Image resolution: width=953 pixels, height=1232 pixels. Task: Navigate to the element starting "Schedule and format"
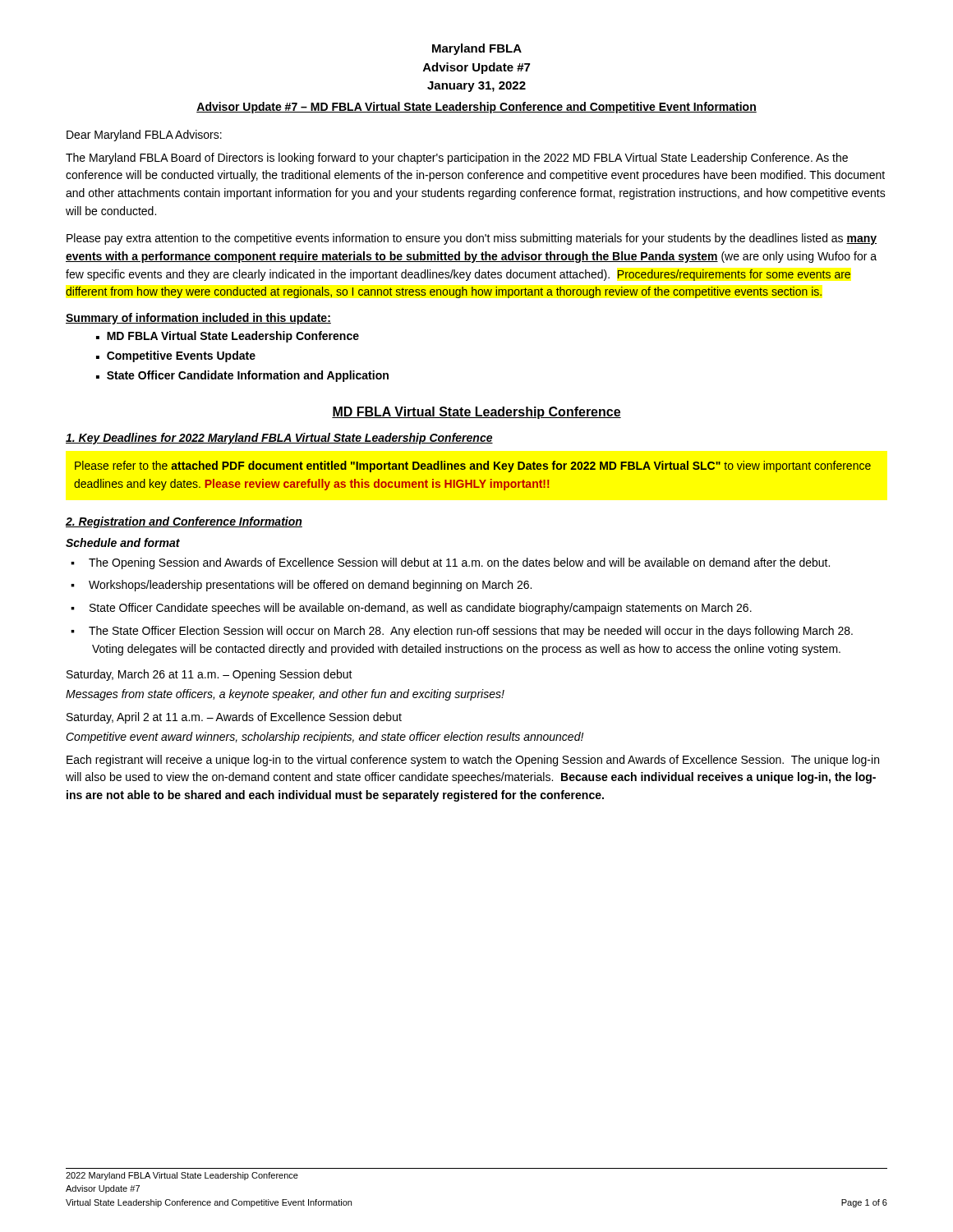123,543
